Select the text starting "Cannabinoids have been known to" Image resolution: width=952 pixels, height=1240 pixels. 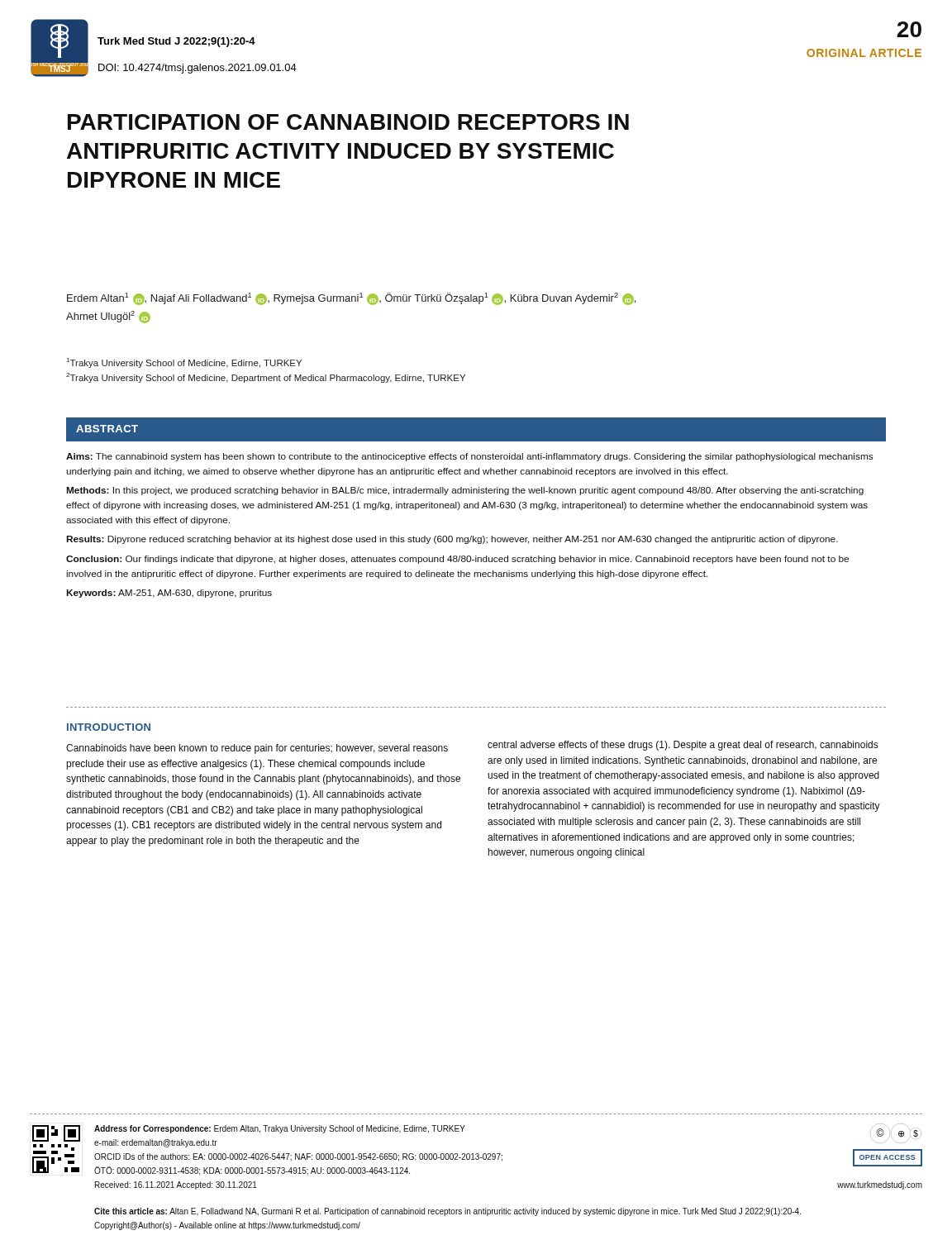[x=265, y=795]
